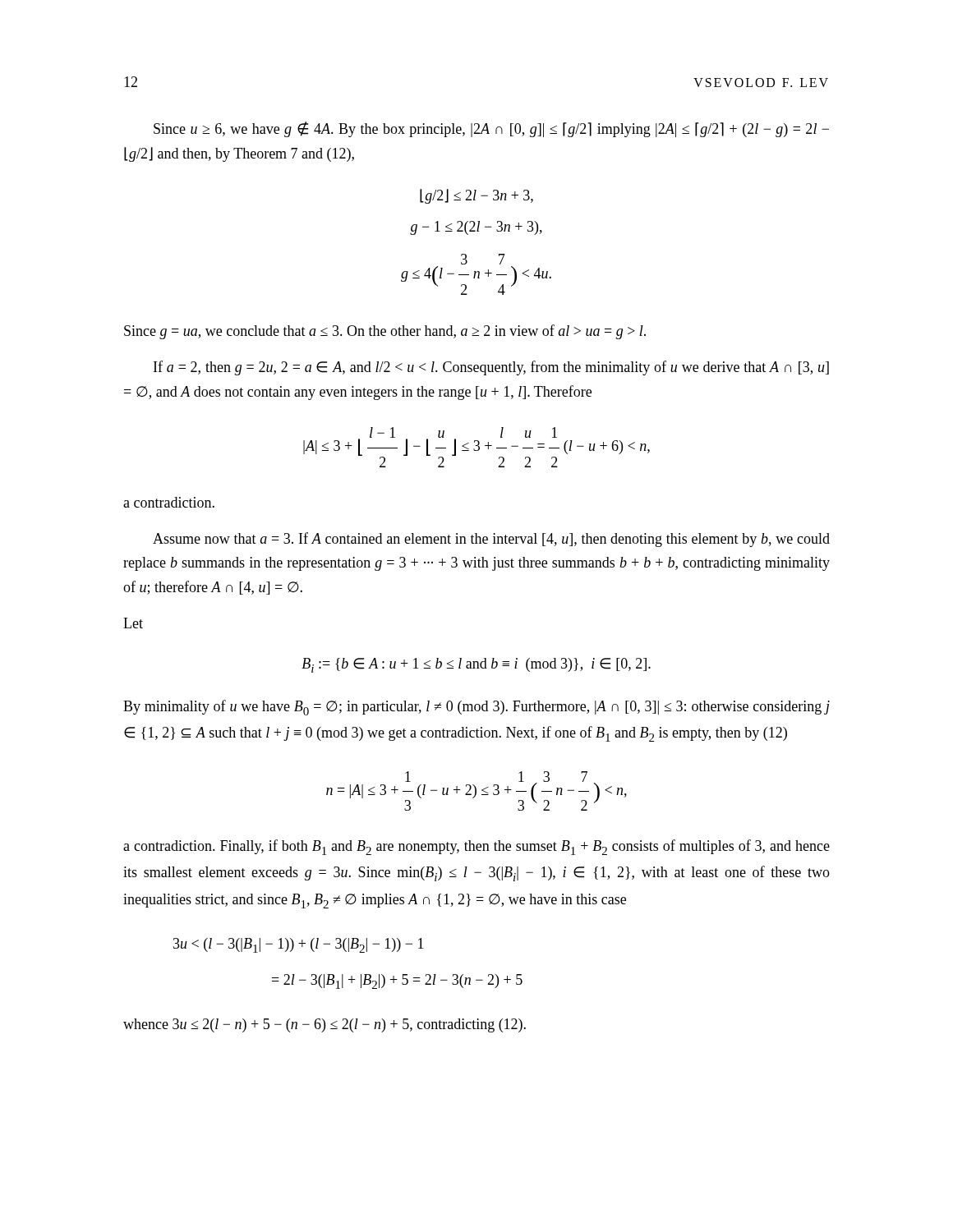The height and width of the screenshot is (1232, 953).
Task: Click the formula that begins "|A| ≤ 3 + ⌊ l − 12"
Action: (476, 448)
